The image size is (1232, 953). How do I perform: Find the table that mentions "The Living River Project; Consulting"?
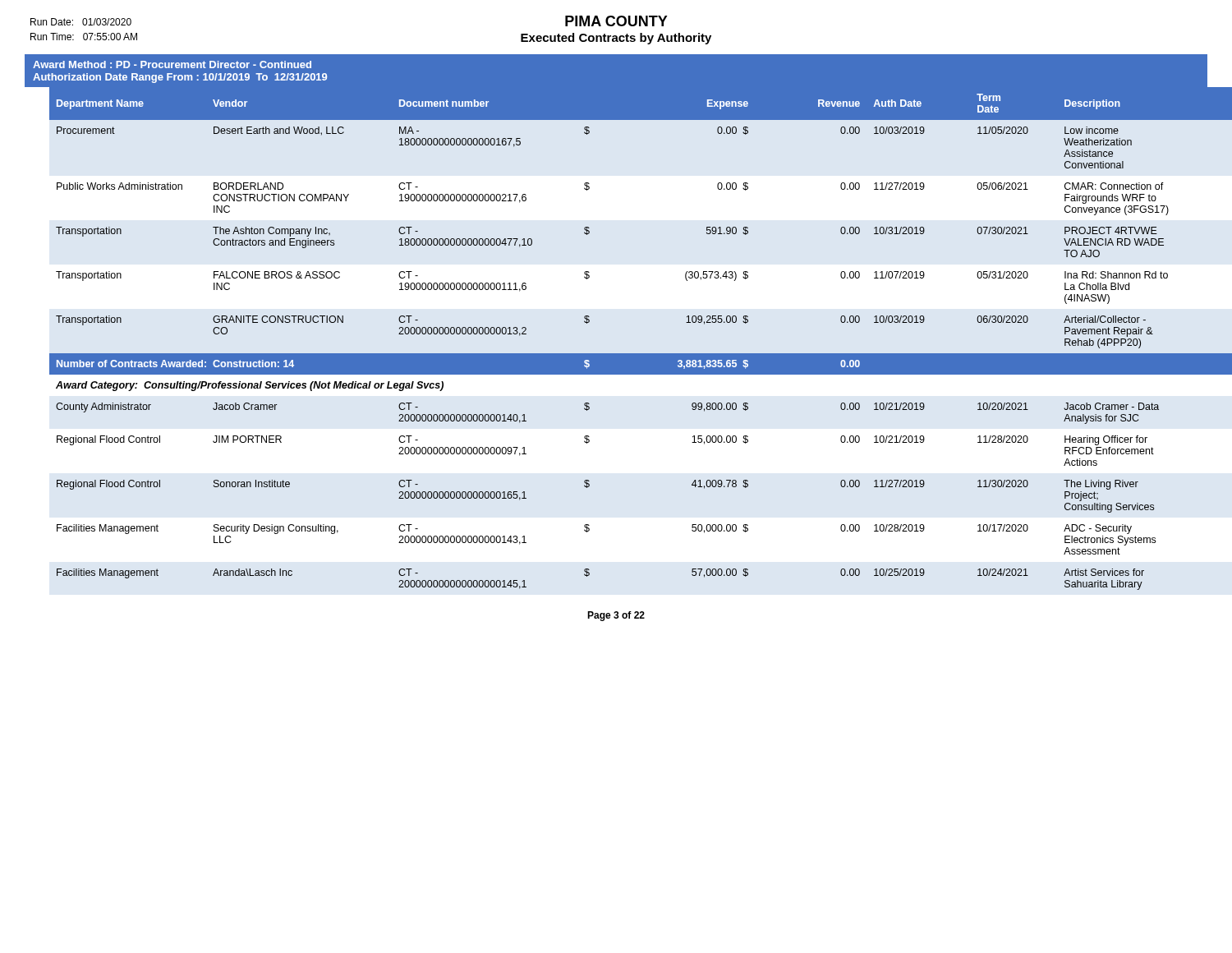[616, 341]
